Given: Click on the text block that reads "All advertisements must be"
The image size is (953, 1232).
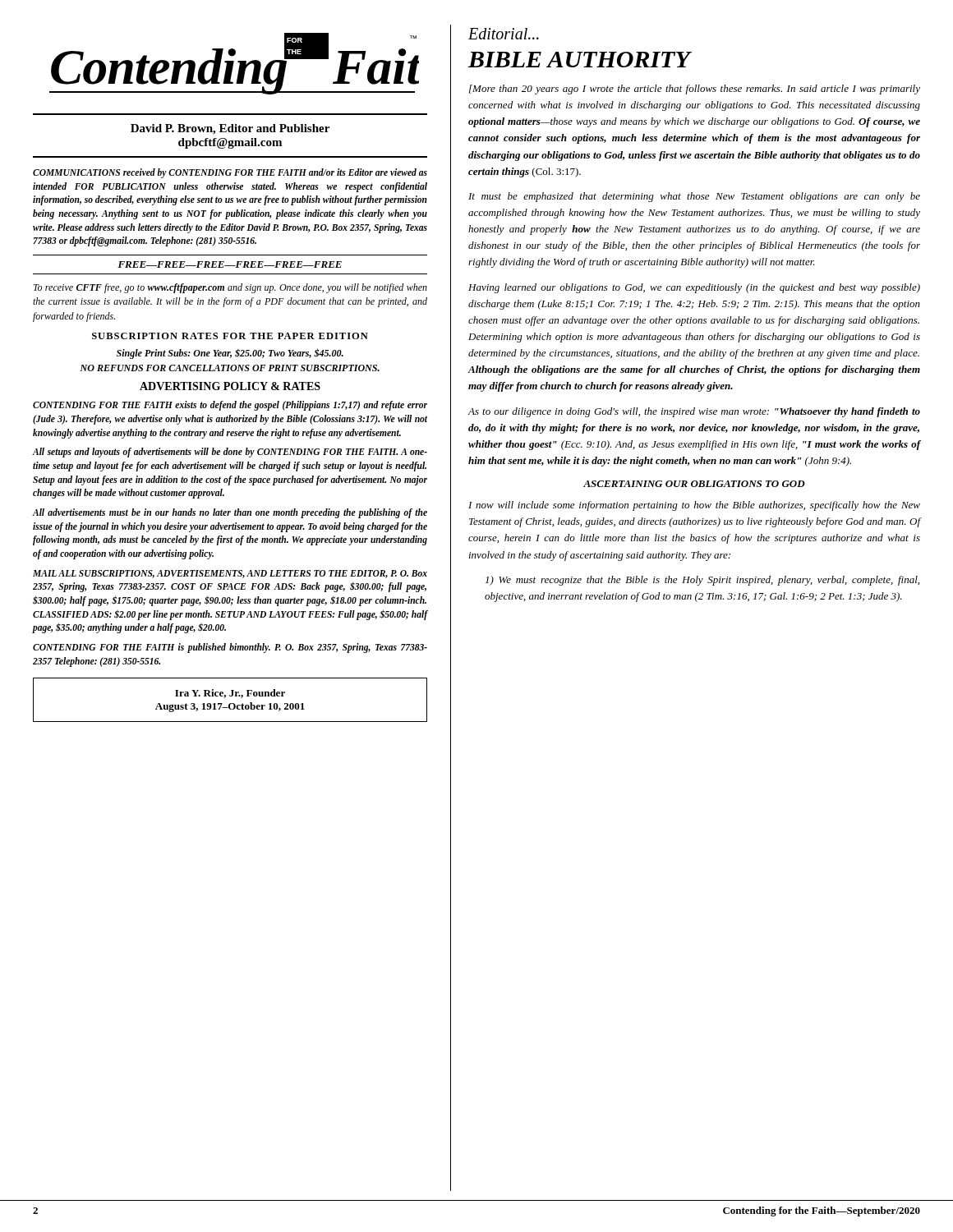Looking at the screenshot, I should 230,533.
